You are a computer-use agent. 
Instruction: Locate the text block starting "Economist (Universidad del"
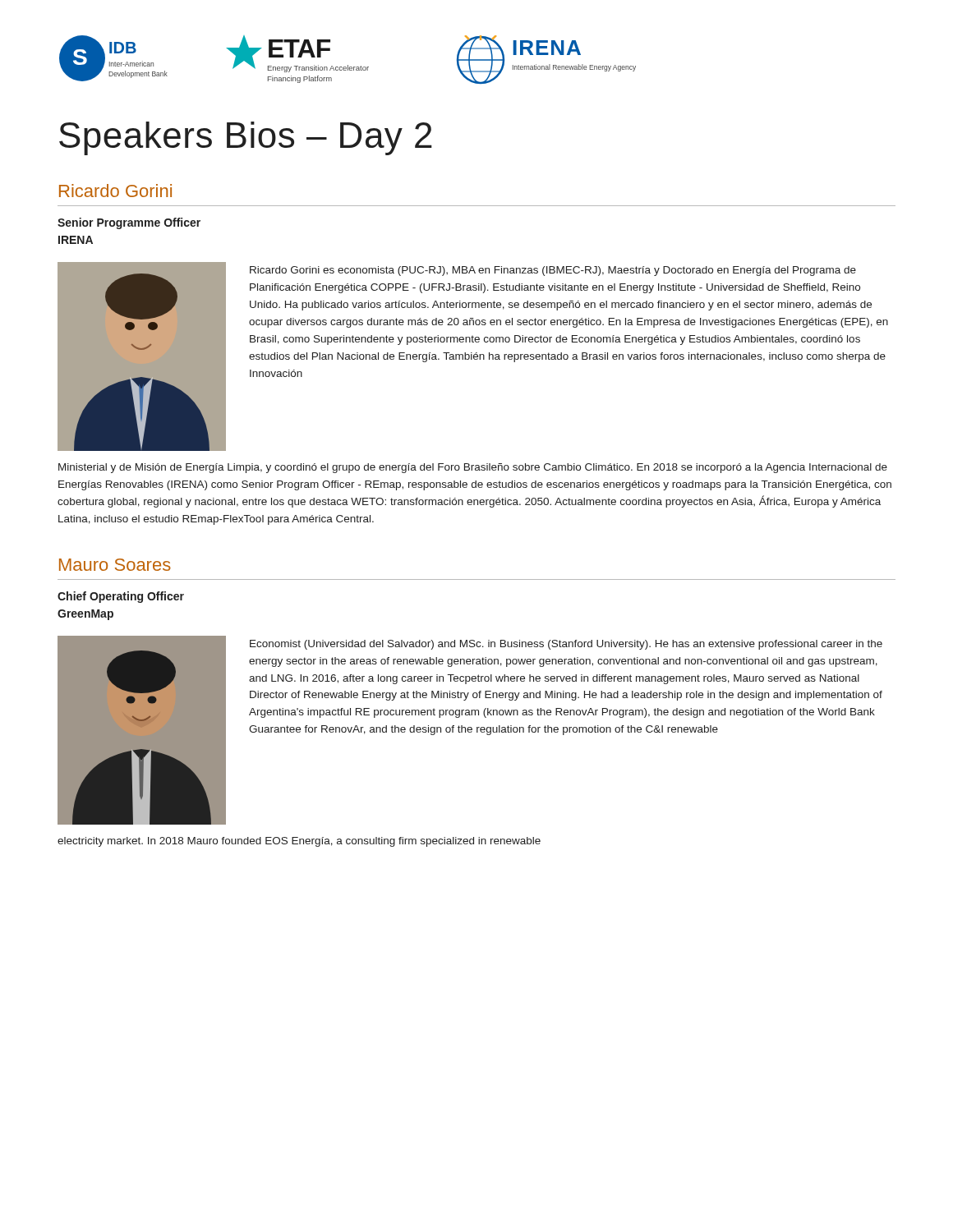tap(566, 686)
